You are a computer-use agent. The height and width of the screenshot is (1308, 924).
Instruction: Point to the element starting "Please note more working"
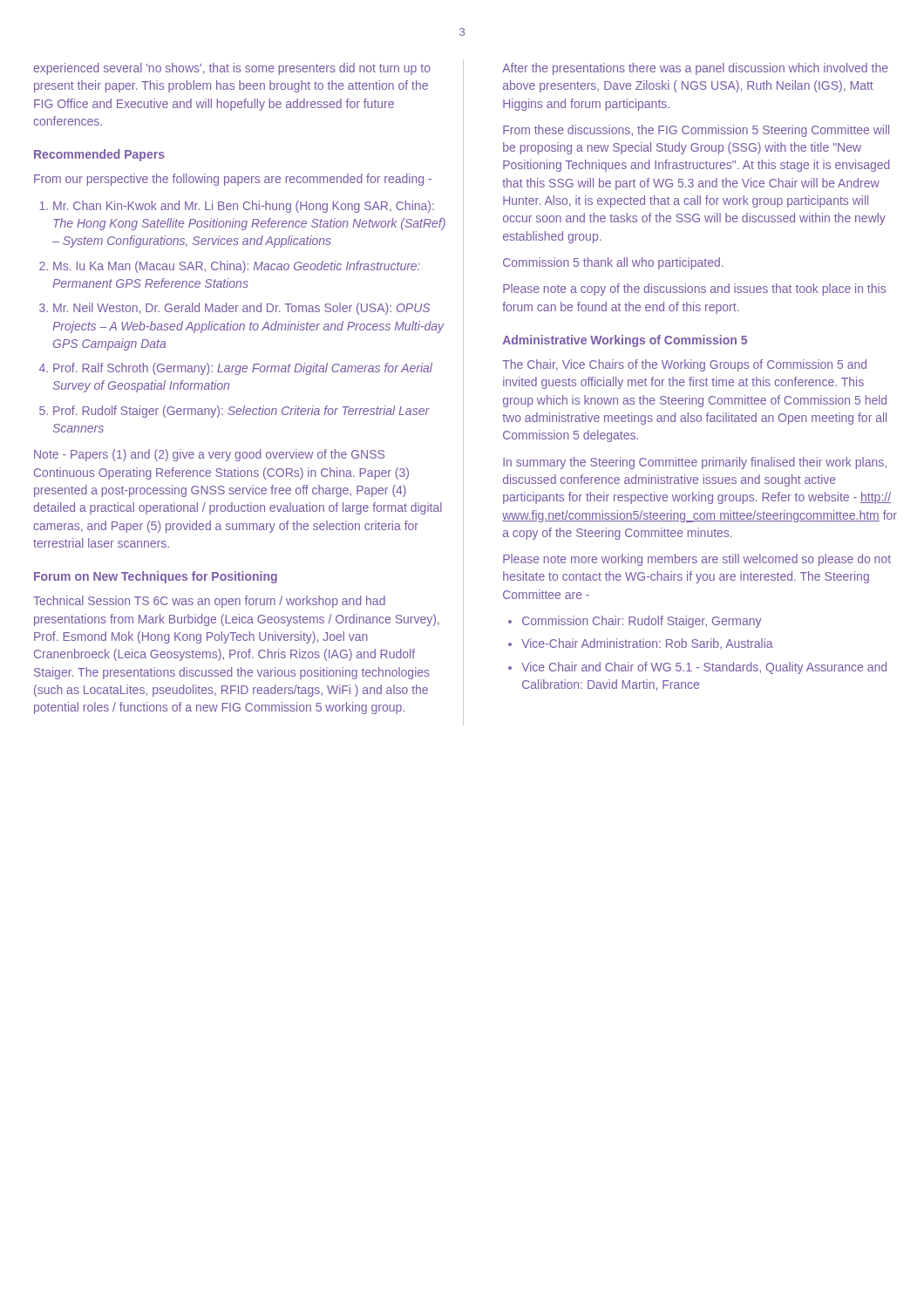[x=697, y=577]
